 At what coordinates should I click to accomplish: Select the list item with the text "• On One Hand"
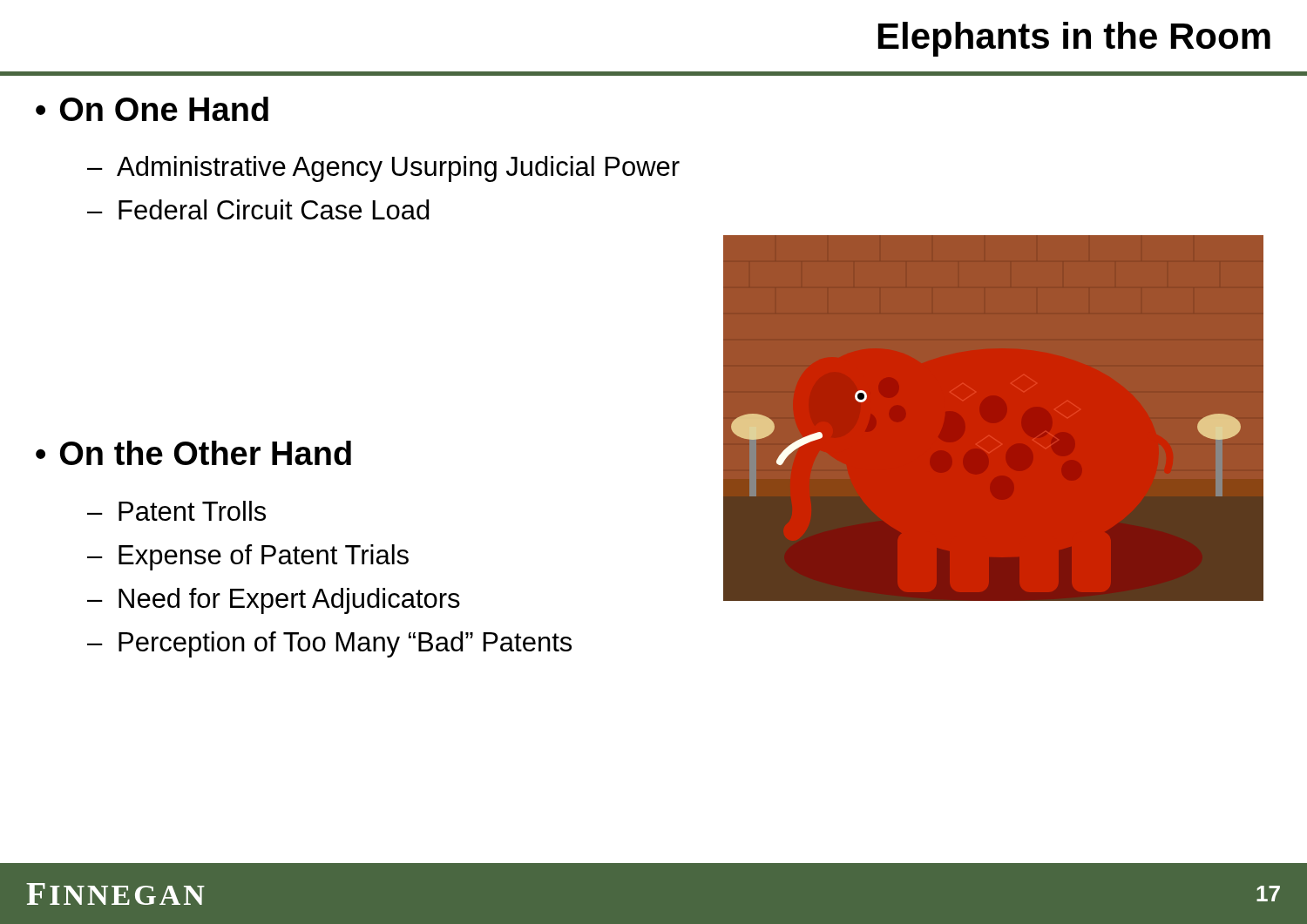pyautogui.click(x=153, y=110)
